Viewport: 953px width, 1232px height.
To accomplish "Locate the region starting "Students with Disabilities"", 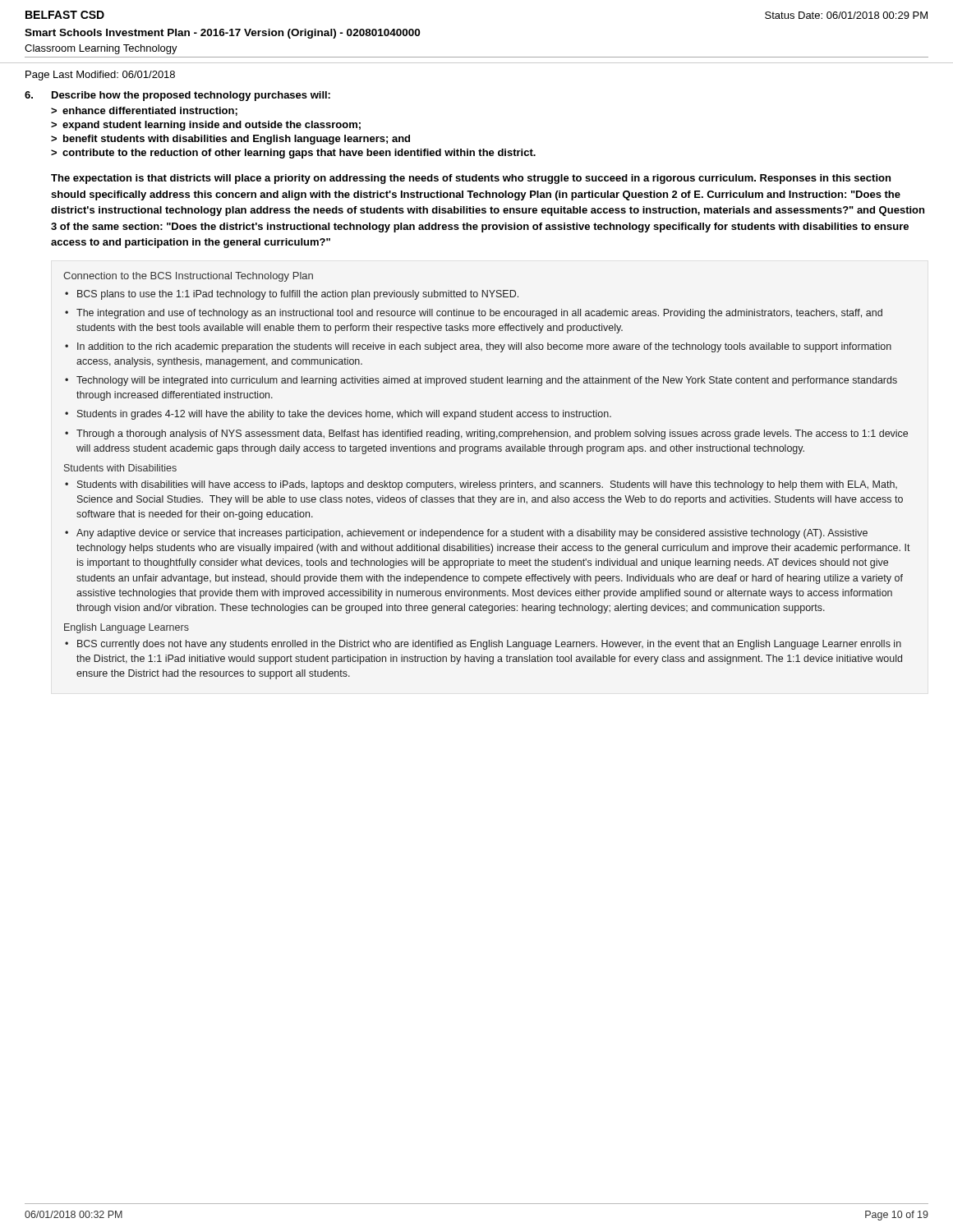I will pos(120,468).
